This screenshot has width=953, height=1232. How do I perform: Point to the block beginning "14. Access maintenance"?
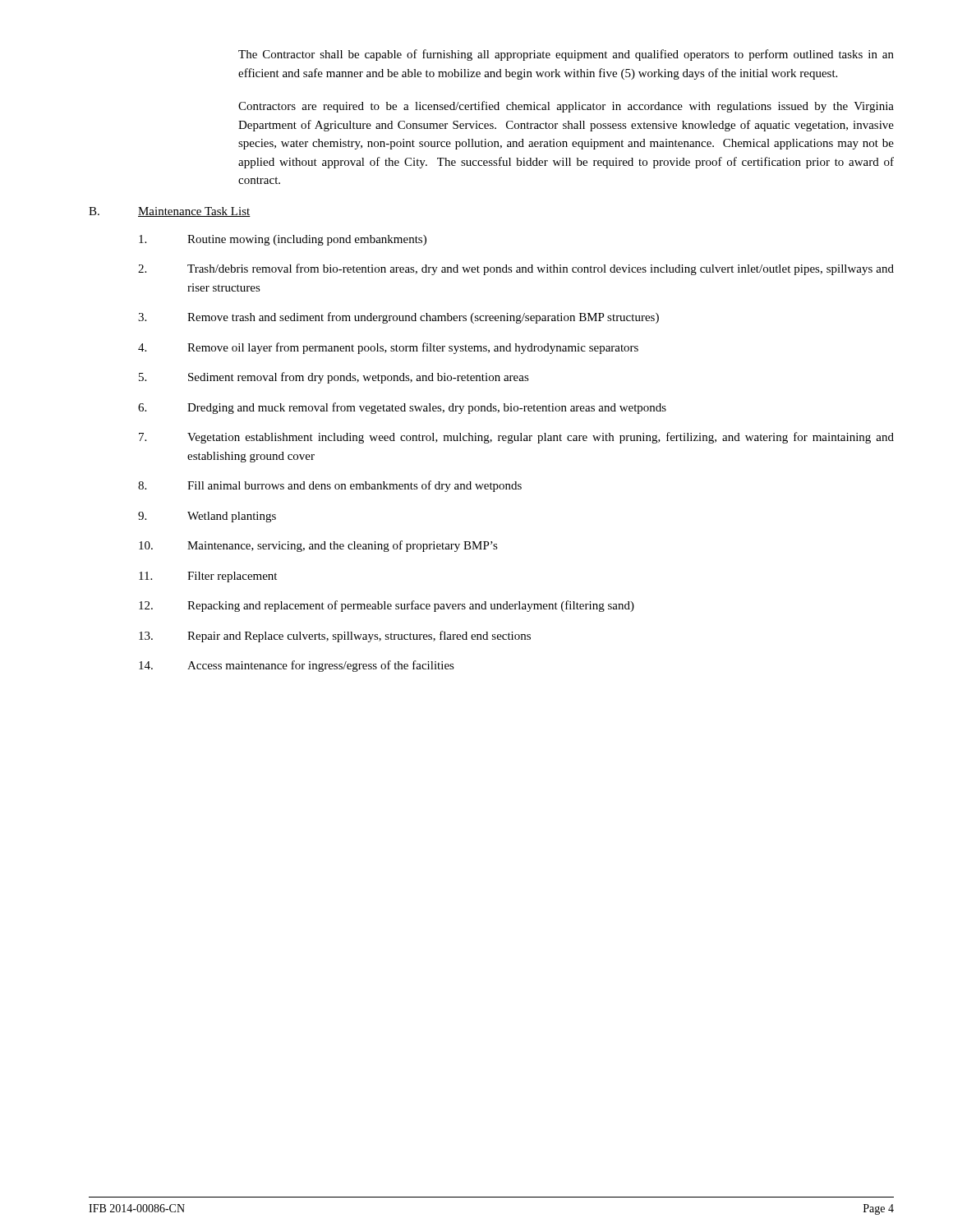click(x=297, y=666)
